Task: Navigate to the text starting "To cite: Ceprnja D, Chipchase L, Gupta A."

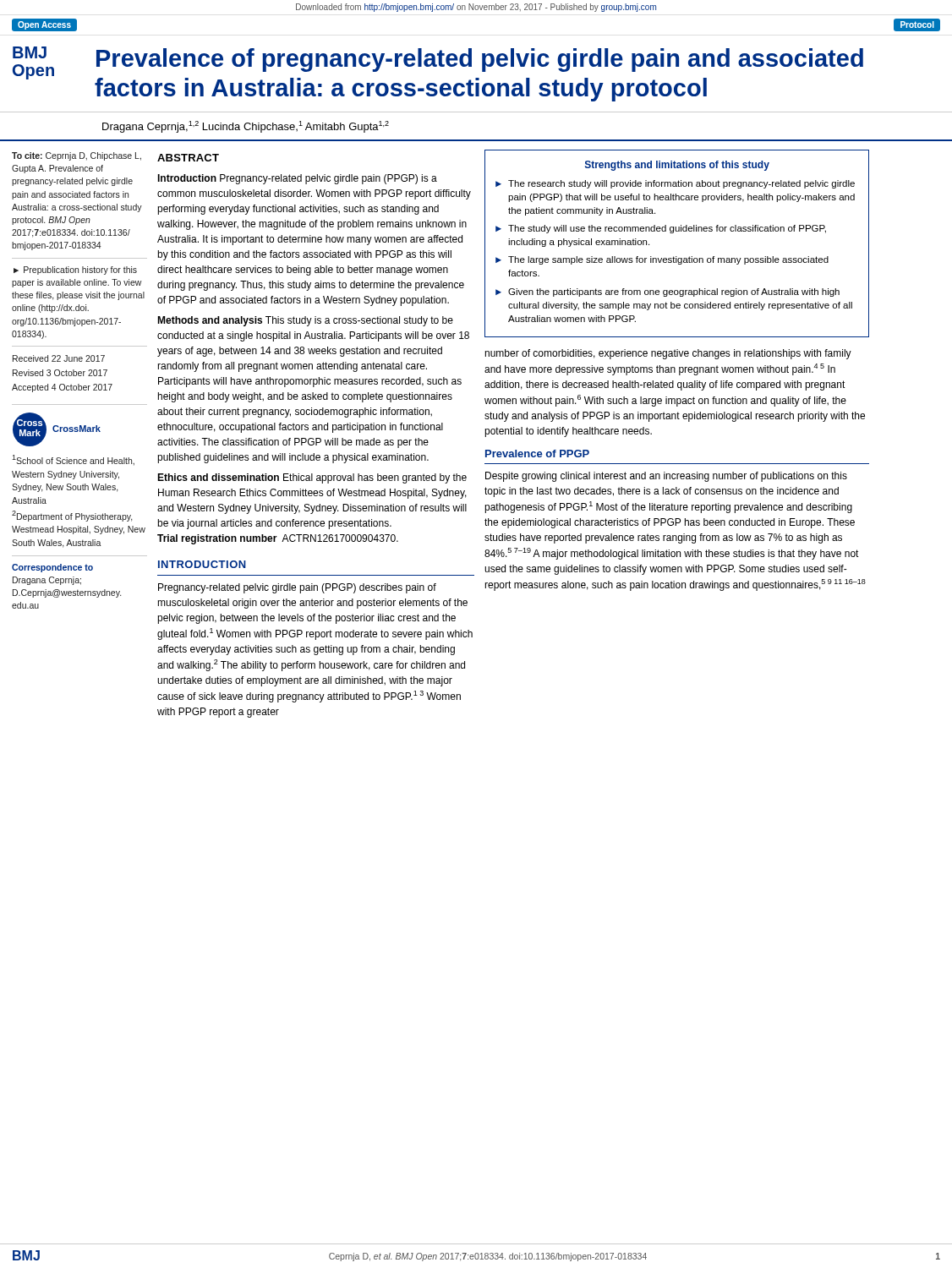Action: click(77, 200)
